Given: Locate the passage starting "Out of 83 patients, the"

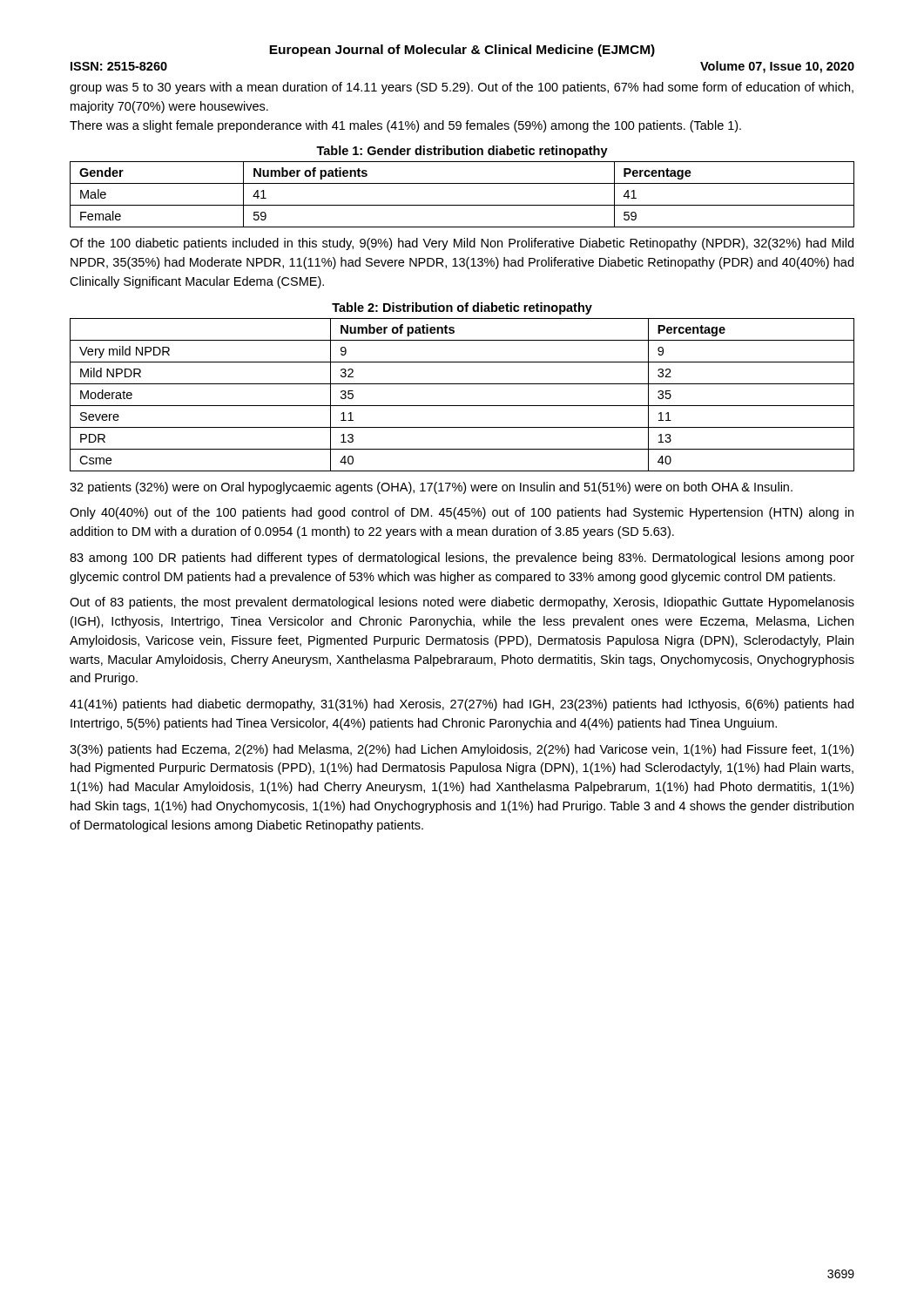Looking at the screenshot, I should point(462,640).
